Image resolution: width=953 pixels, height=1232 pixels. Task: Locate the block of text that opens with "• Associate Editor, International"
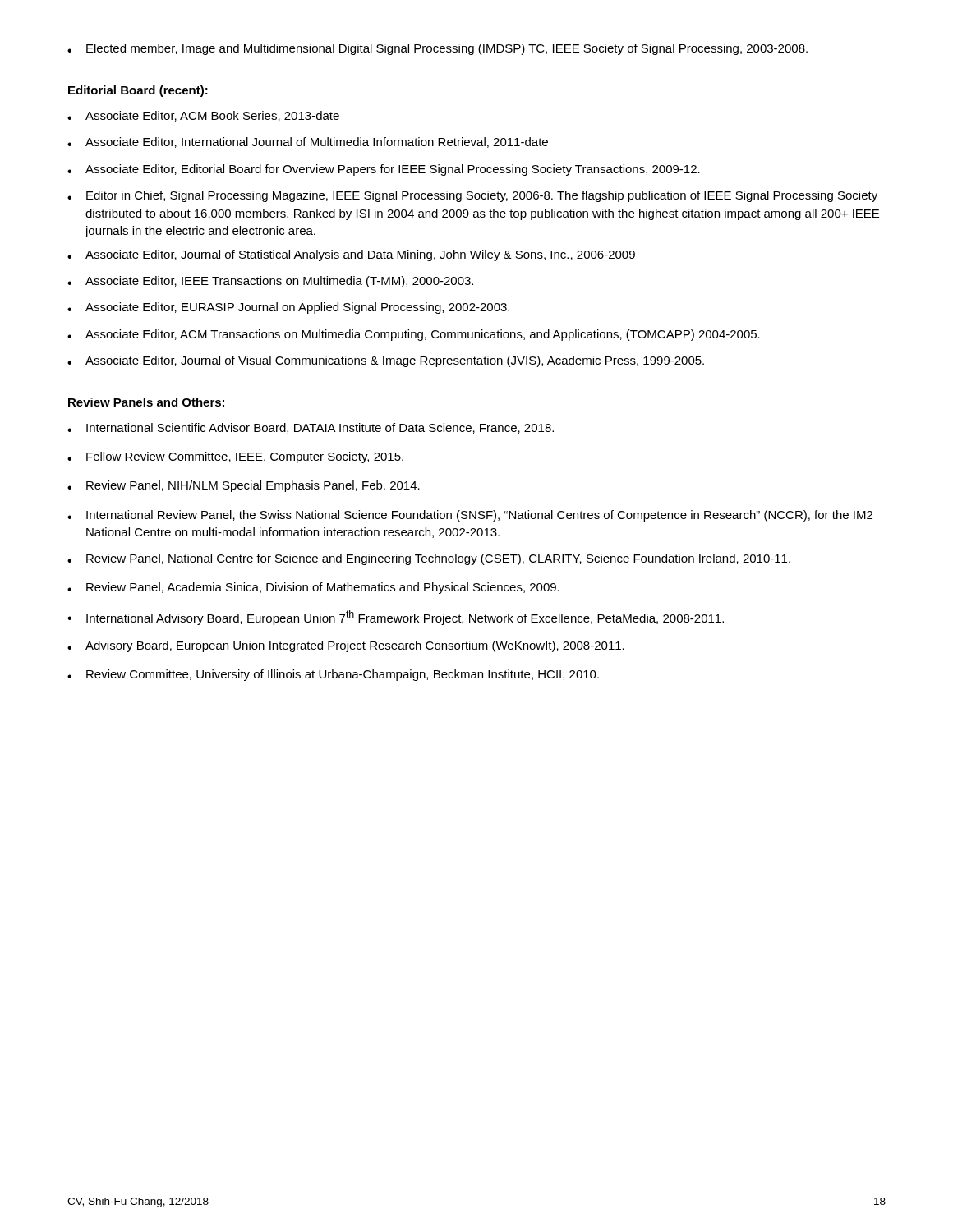point(308,144)
